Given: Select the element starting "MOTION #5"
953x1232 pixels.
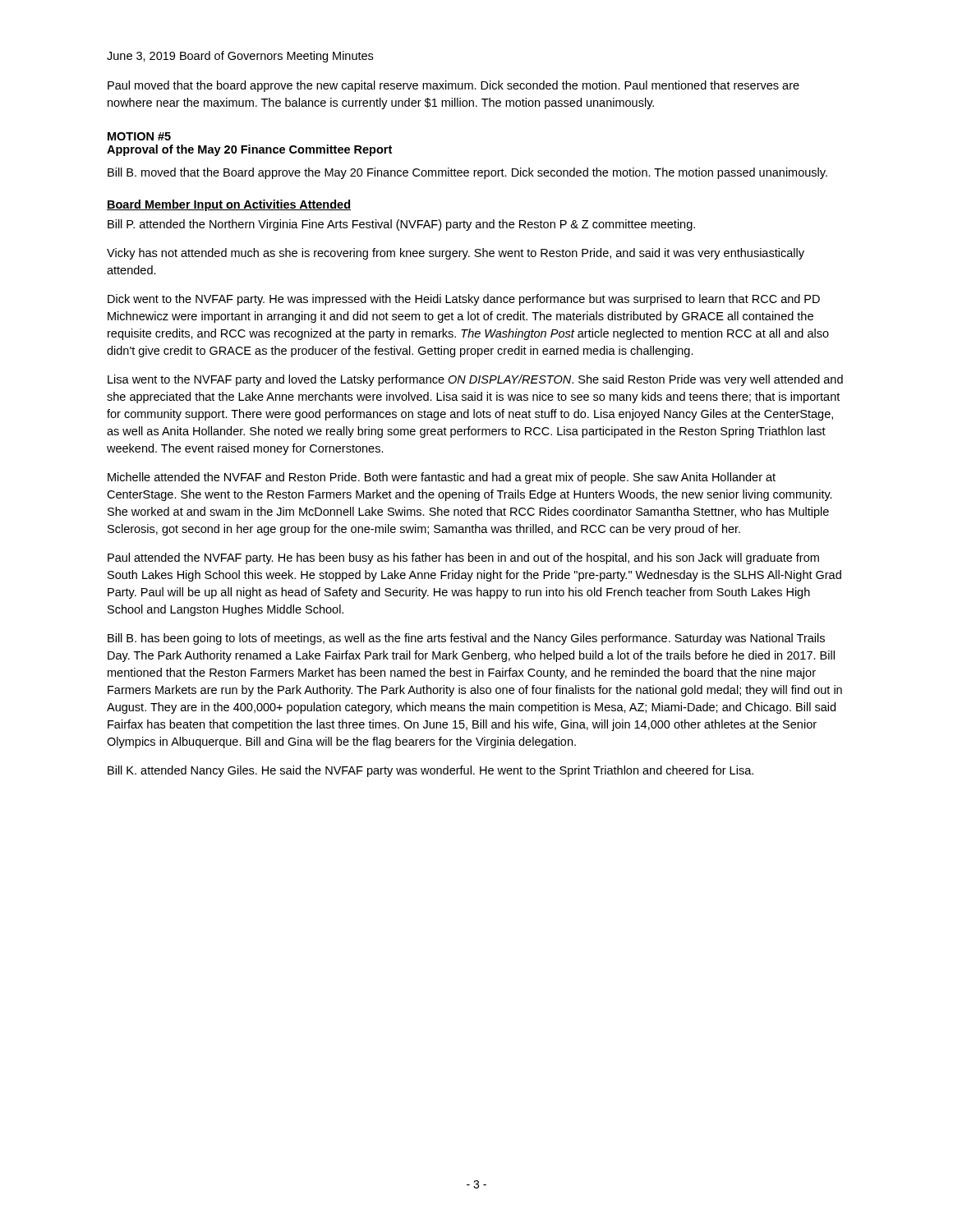Looking at the screenshot, I should [x=139, y=136].
